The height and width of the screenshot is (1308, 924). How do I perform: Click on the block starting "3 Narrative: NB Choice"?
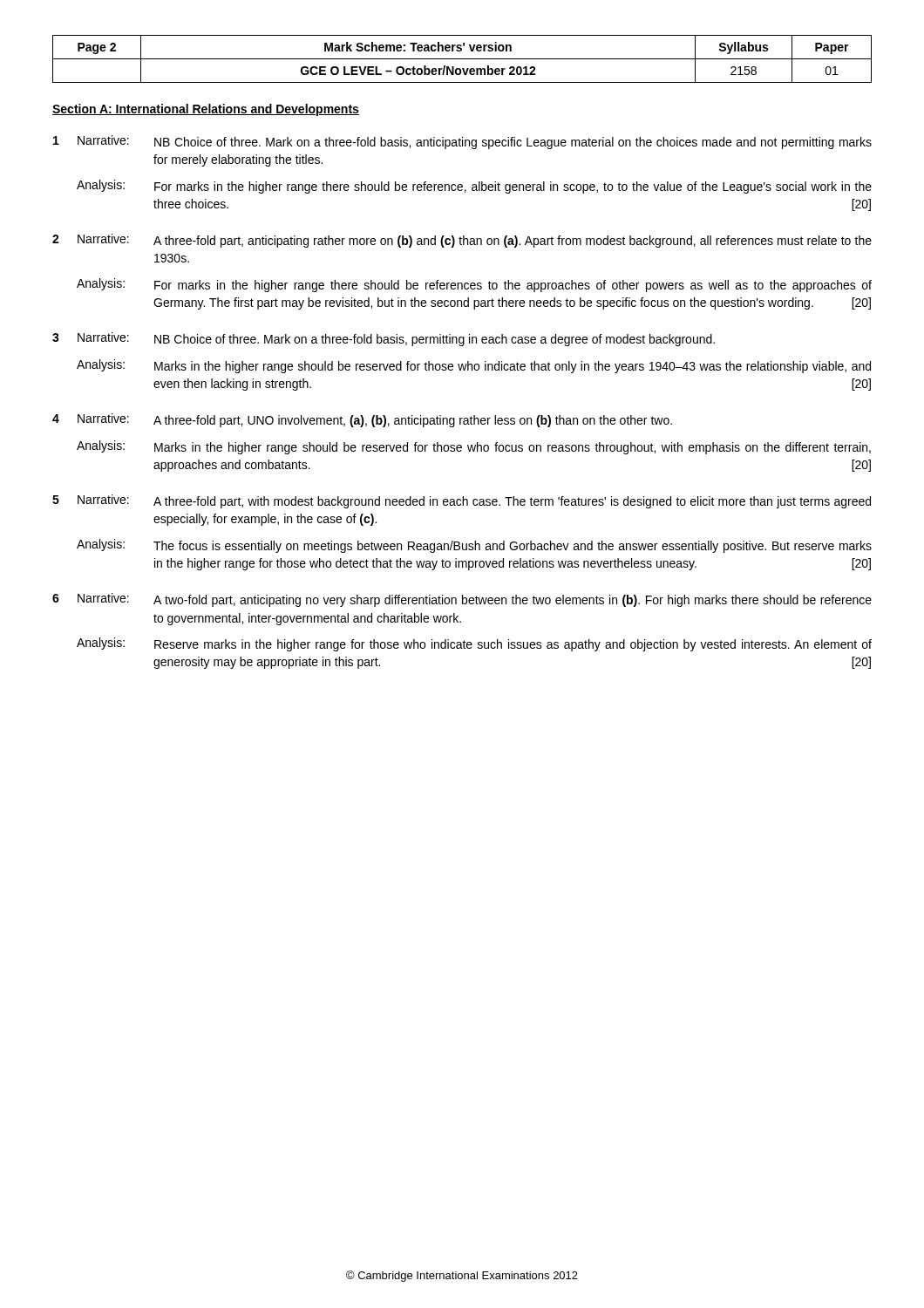tap(462, 362)
